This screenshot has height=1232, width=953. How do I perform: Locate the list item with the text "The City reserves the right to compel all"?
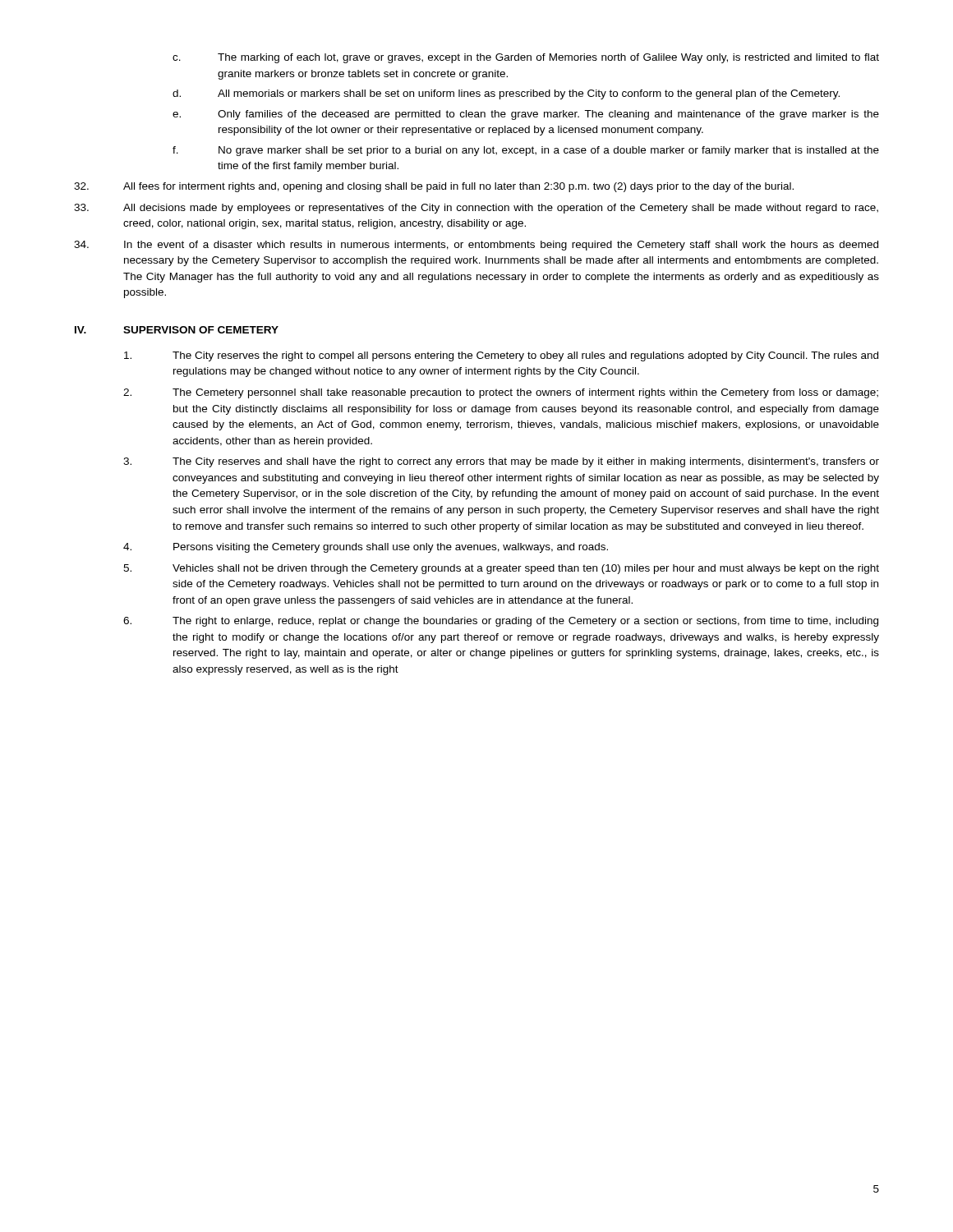(501, 363)
